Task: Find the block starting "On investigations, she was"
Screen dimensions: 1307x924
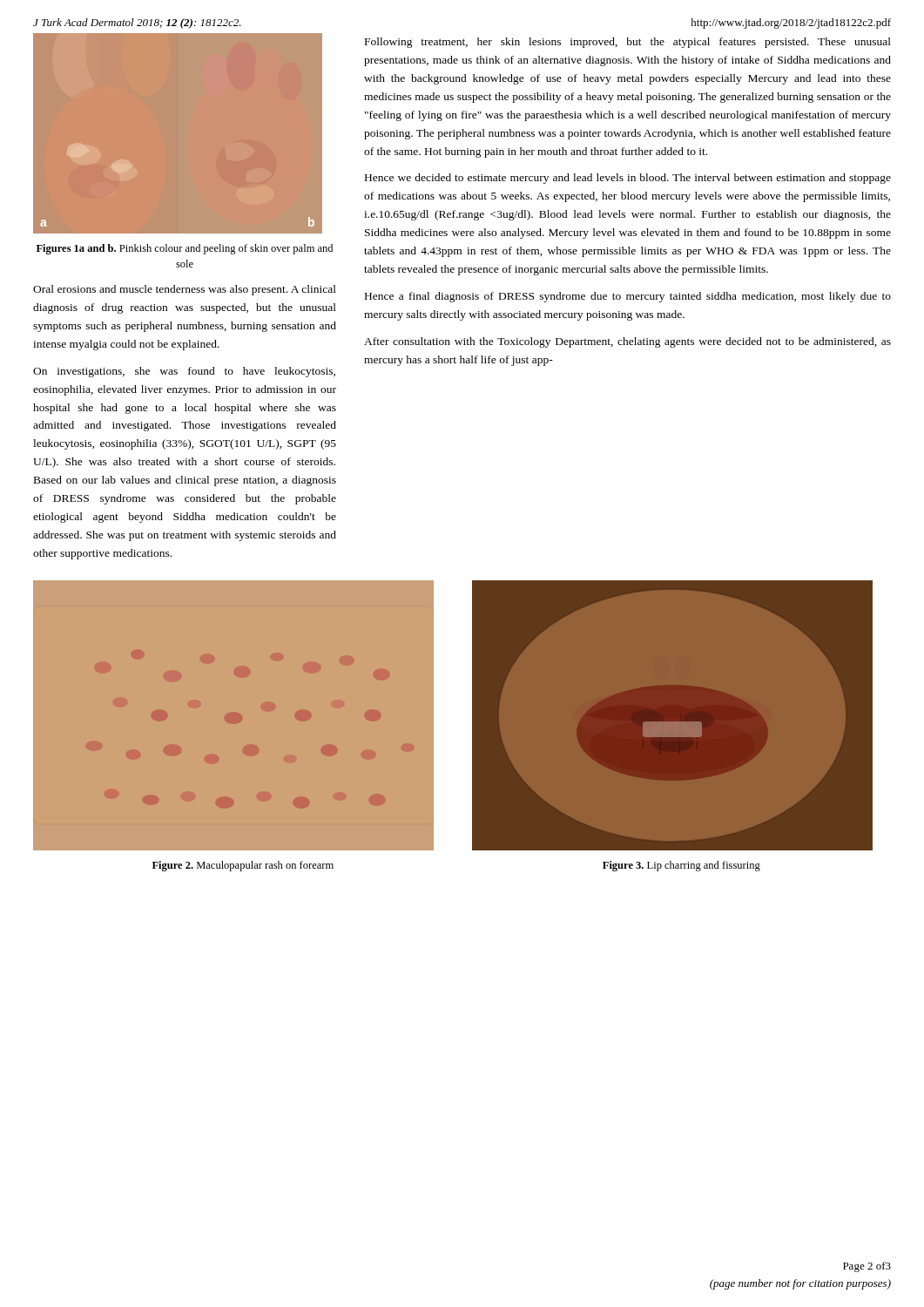Action: pos(185,462)
